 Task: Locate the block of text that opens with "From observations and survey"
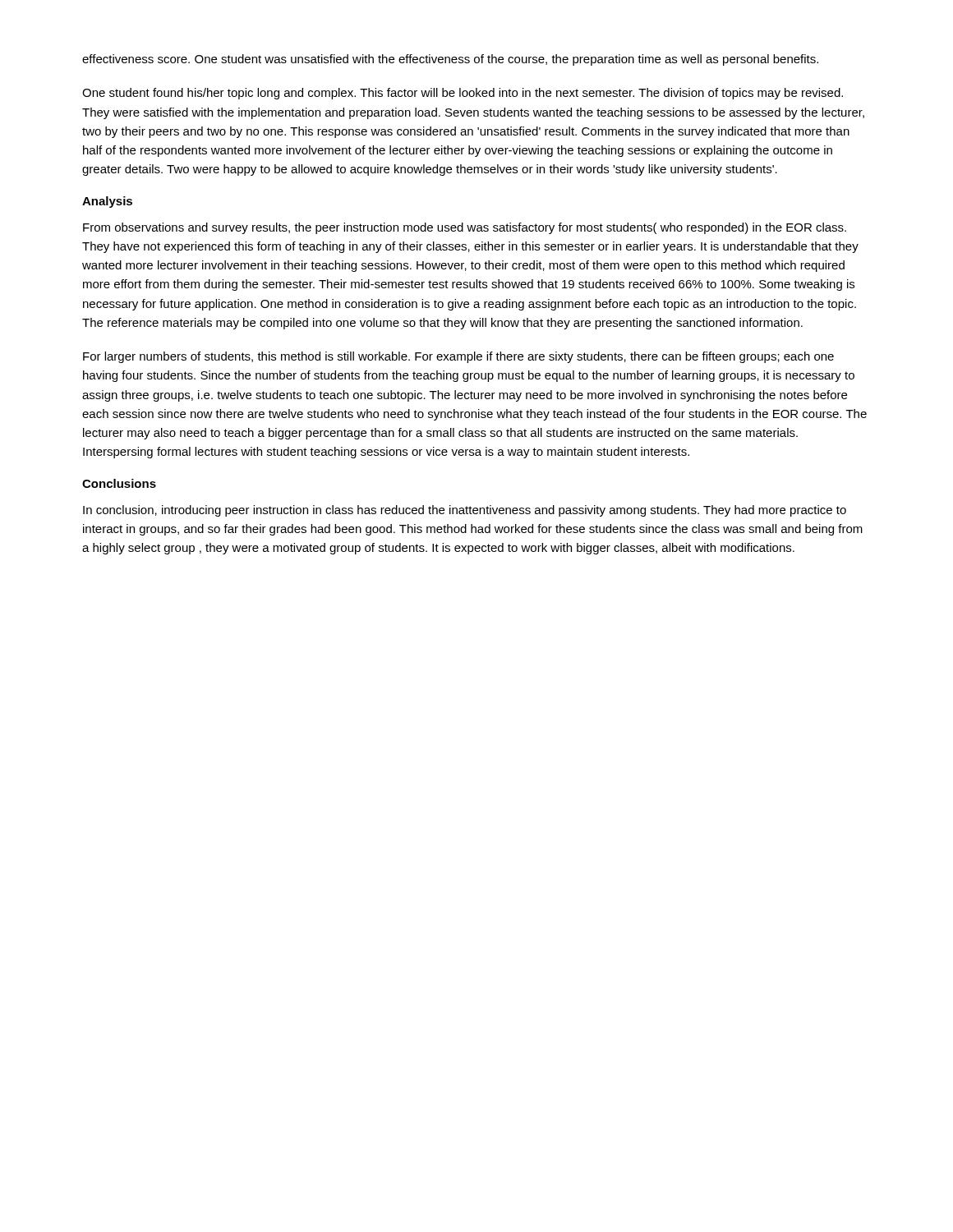(x=470, y=274)
